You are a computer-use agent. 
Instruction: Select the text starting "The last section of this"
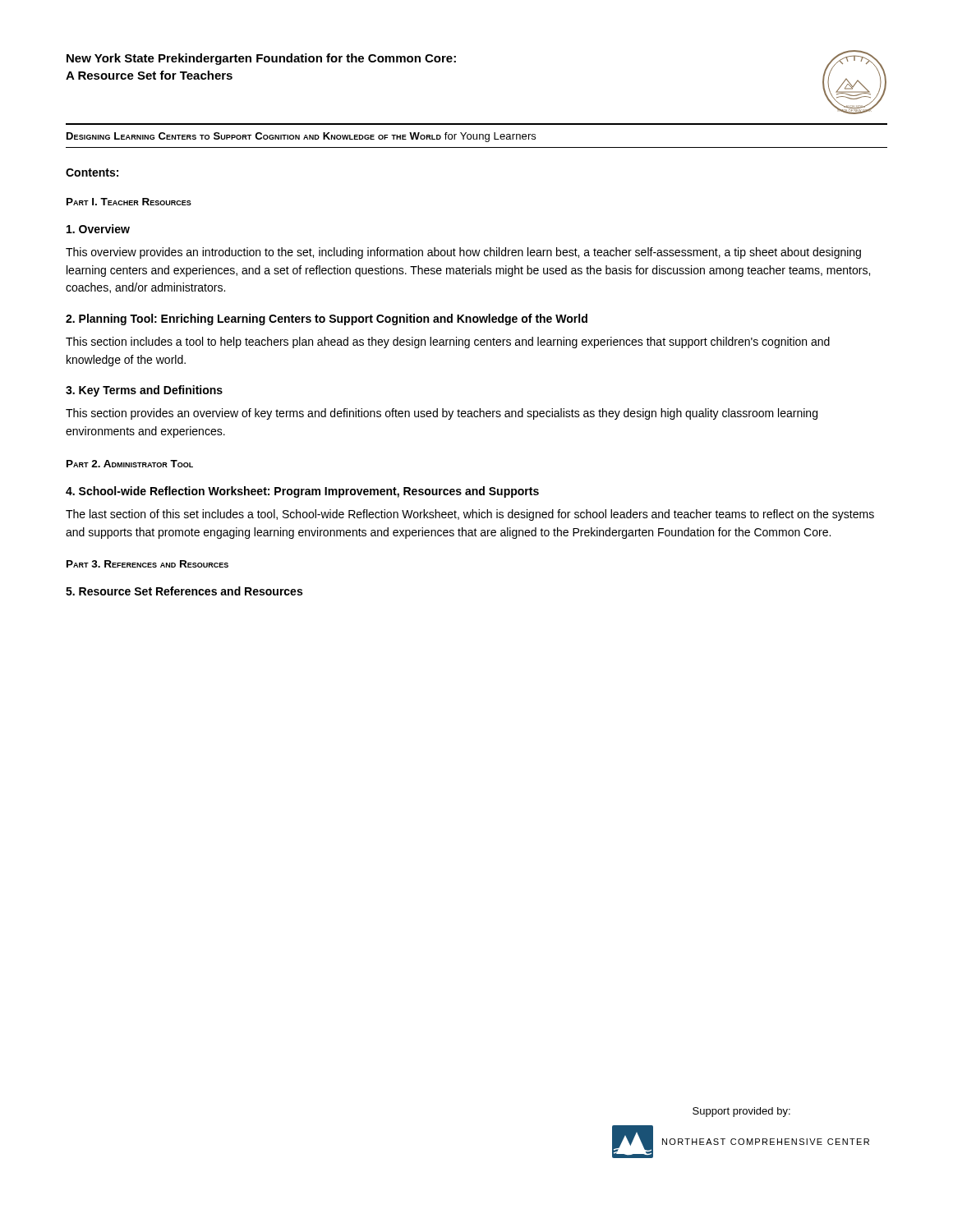tap(470, 523)
